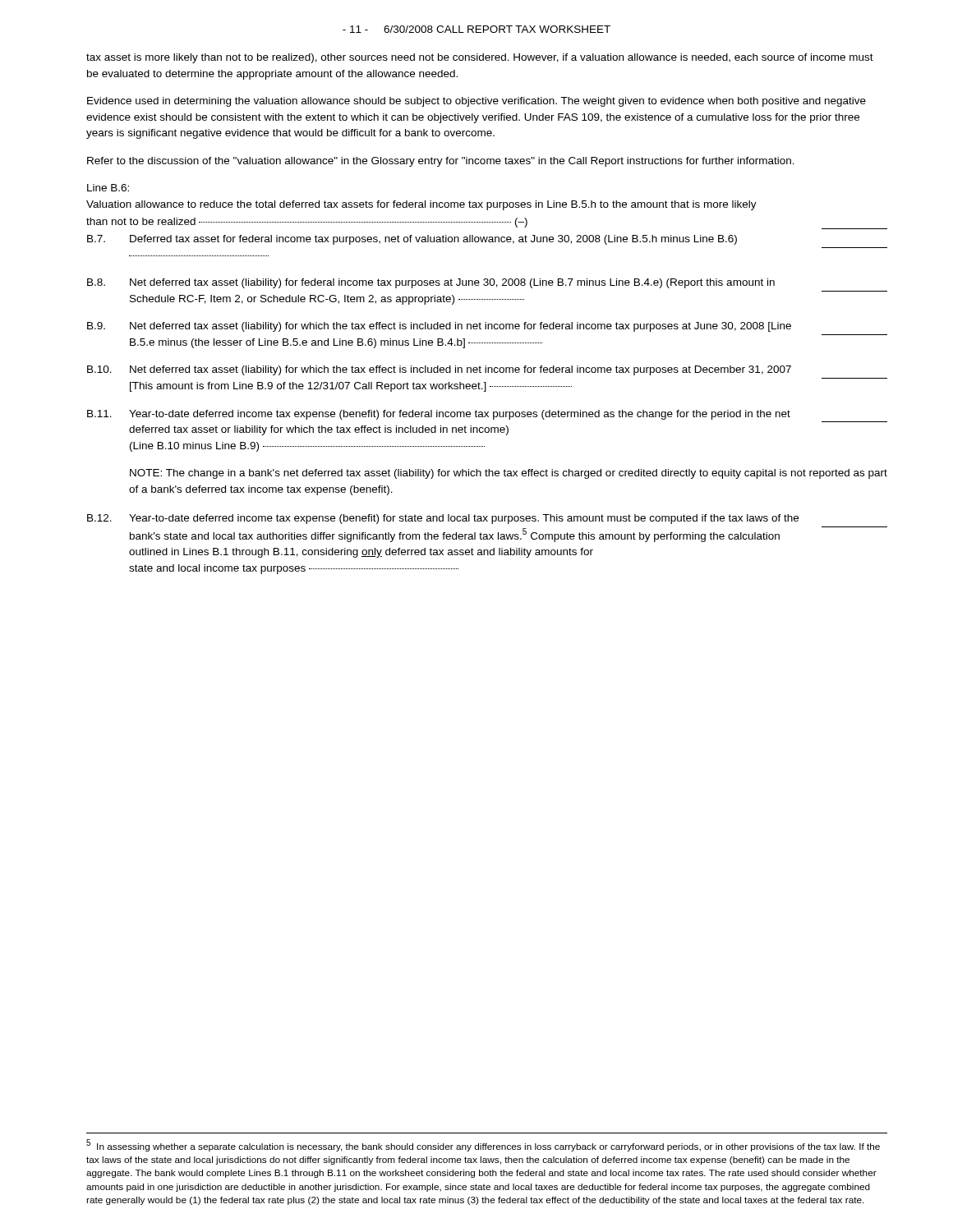953x1232 pixels.
Task: Select the text starting "5 In assessing whether a separate calculation"
Action: [483, 1172]
